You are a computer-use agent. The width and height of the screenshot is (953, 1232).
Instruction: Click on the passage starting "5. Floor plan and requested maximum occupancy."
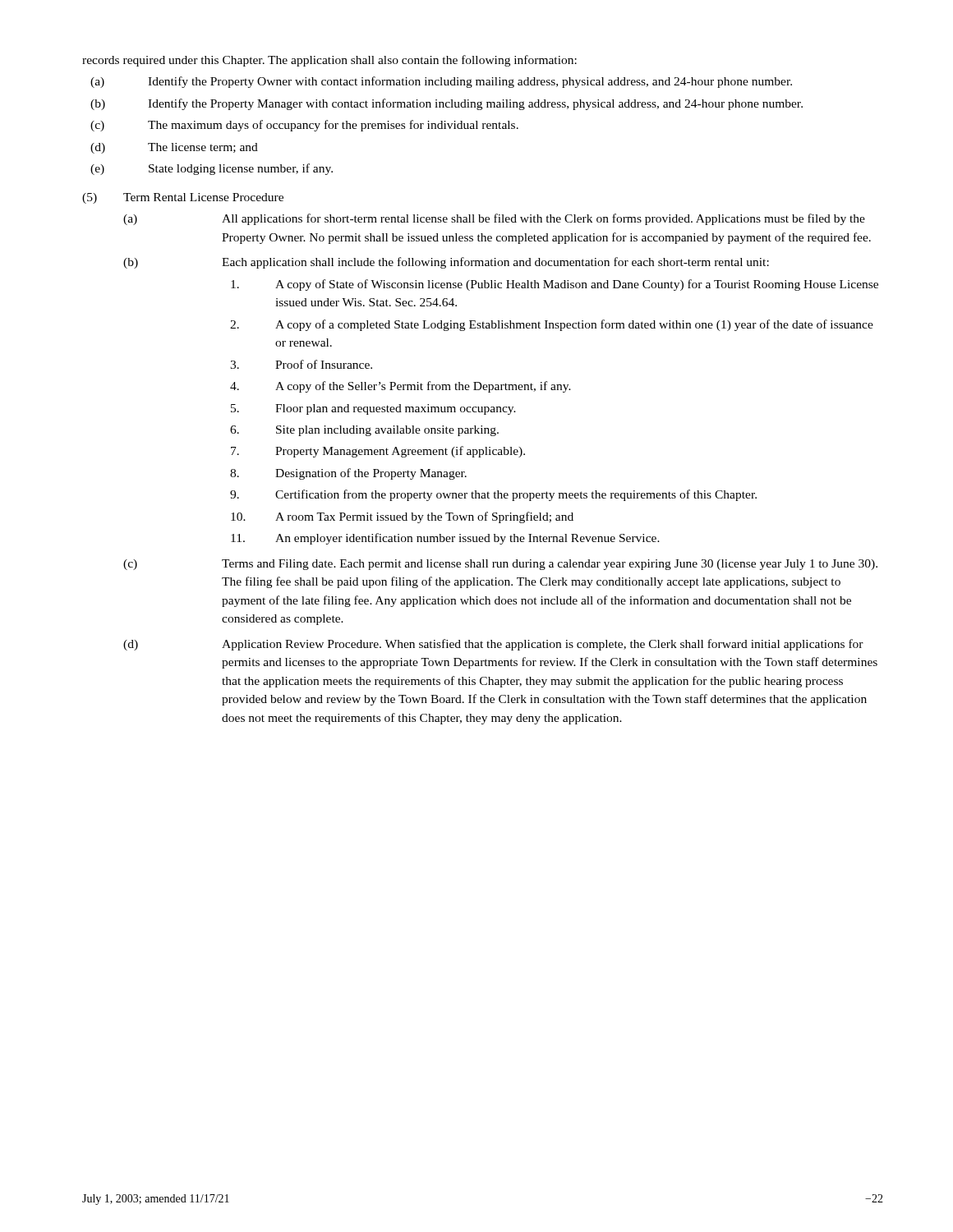(373, 409)
